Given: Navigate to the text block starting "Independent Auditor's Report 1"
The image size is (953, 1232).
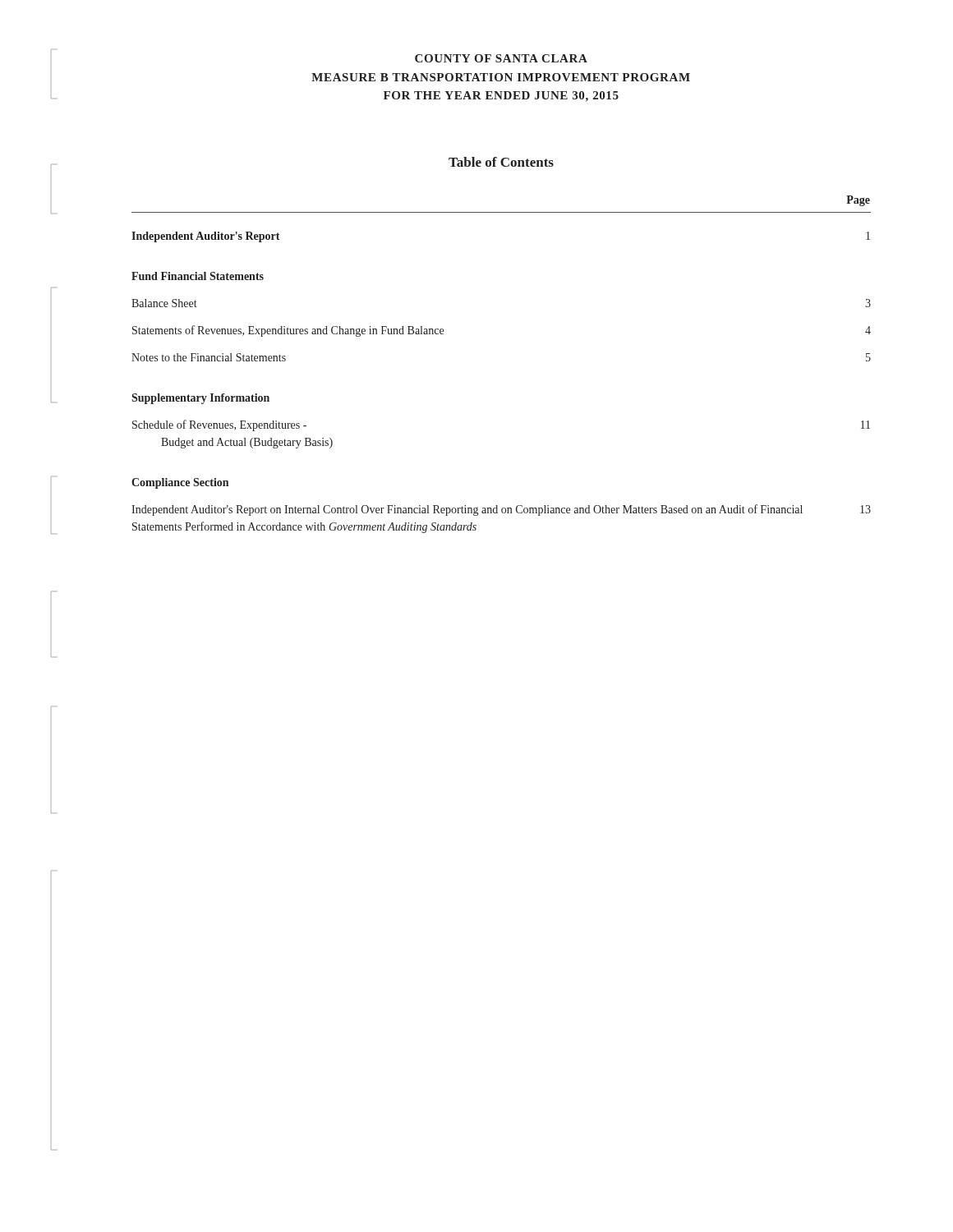Looking at the screenshot, I should click(212, 237).
